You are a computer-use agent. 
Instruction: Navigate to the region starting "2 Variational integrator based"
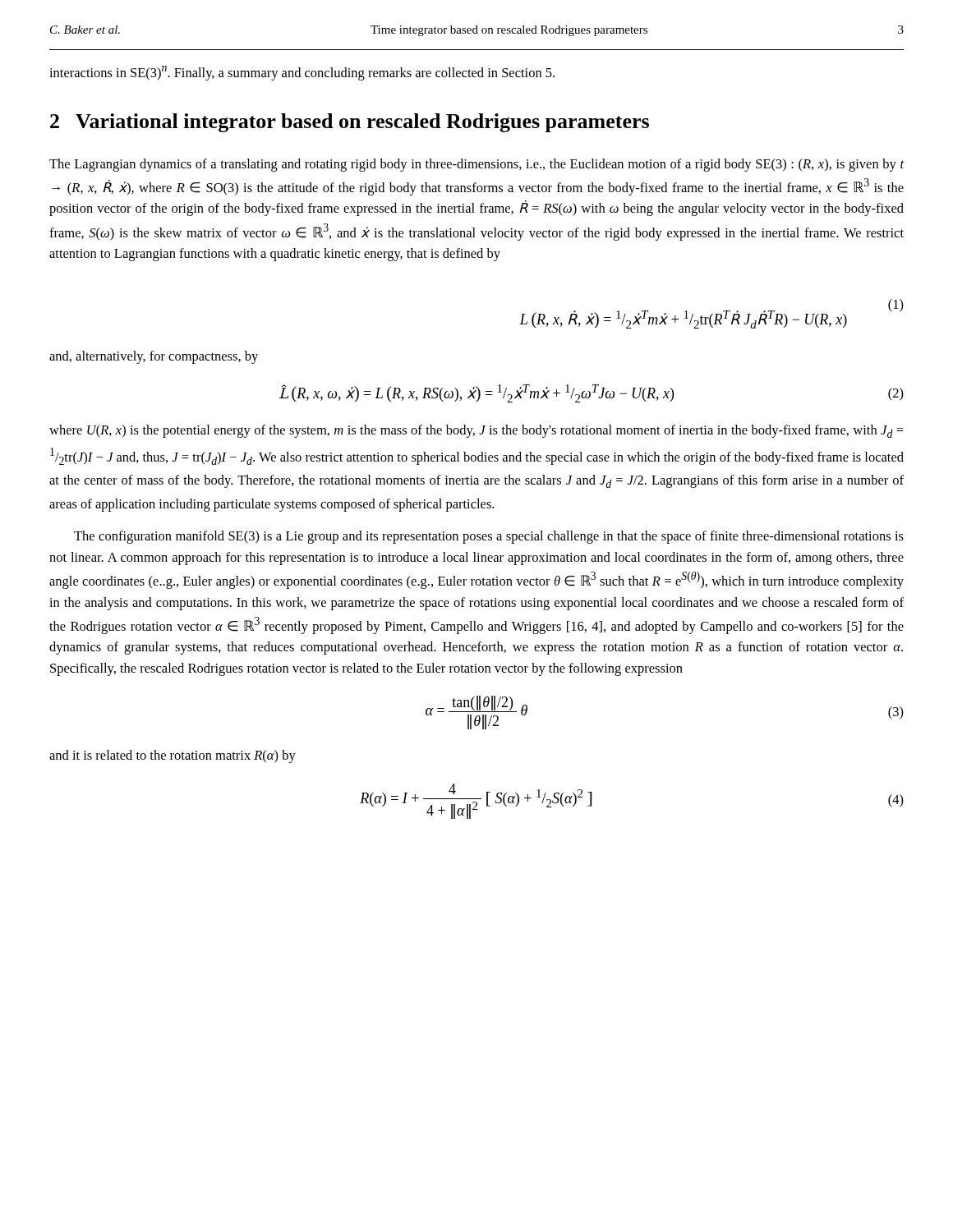tap(349, 121)
